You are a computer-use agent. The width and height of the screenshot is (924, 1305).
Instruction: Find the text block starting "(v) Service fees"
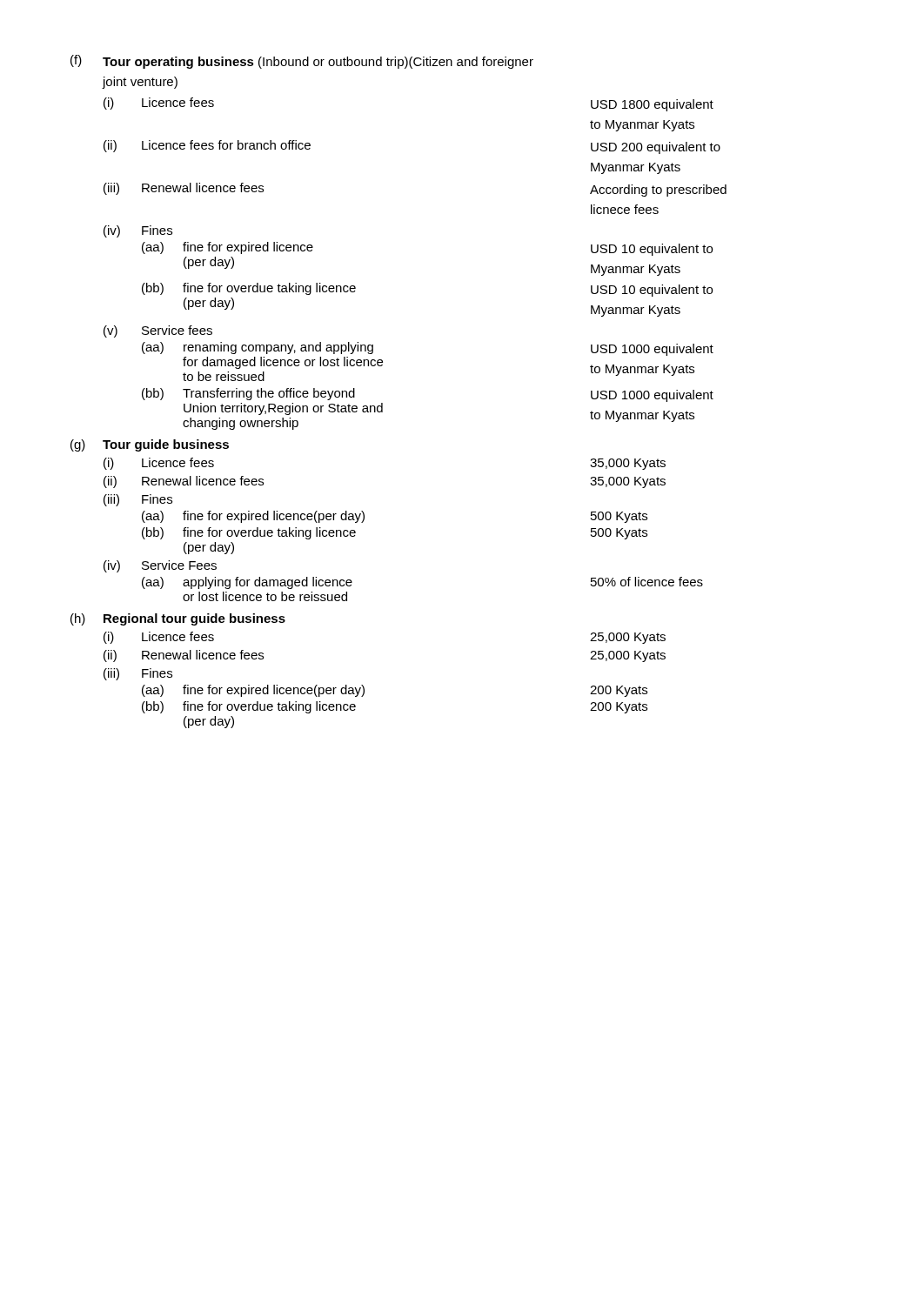(158, 331)
